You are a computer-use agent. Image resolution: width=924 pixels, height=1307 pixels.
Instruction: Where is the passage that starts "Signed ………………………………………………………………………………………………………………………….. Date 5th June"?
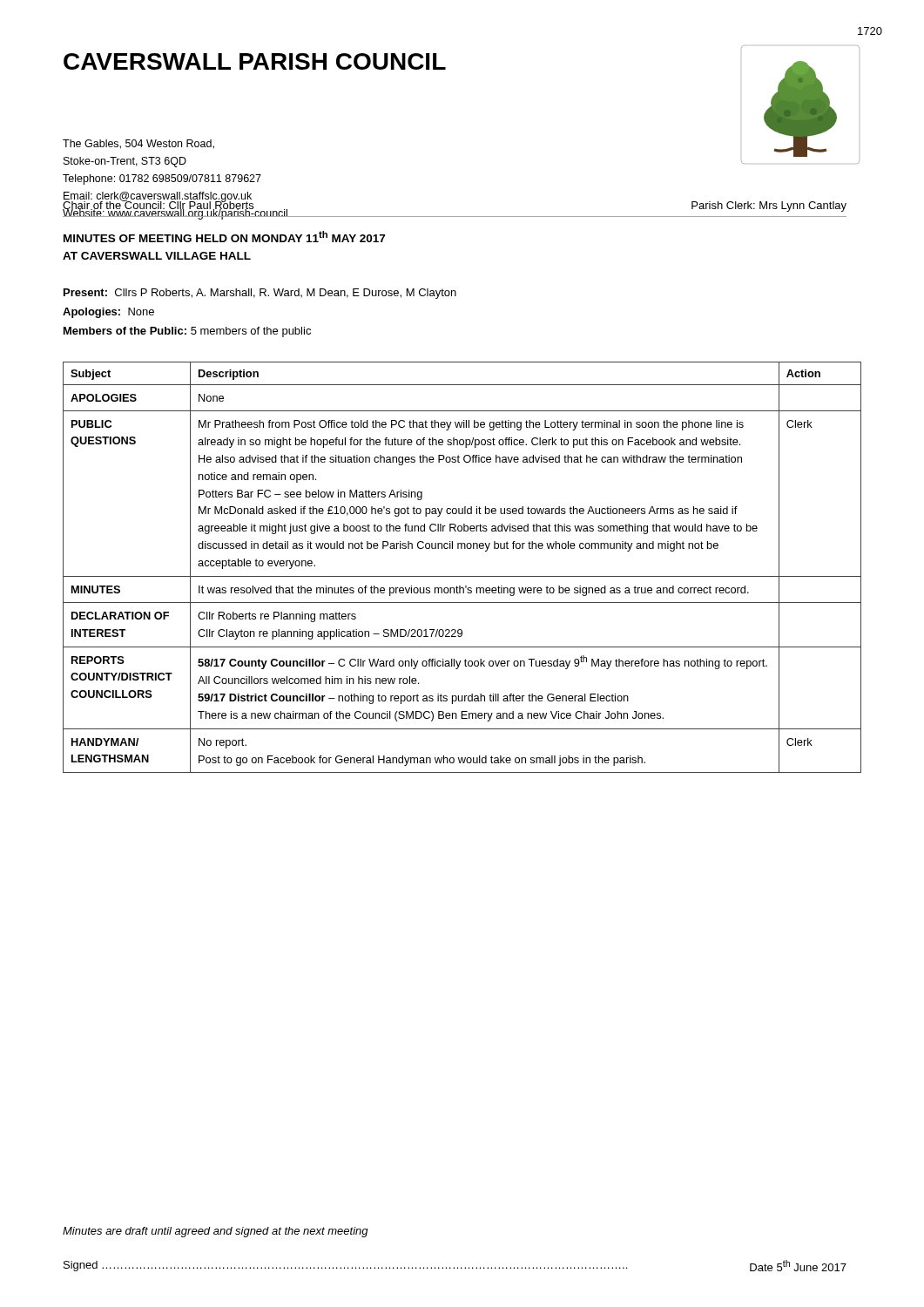click(x=455, y=1266)
